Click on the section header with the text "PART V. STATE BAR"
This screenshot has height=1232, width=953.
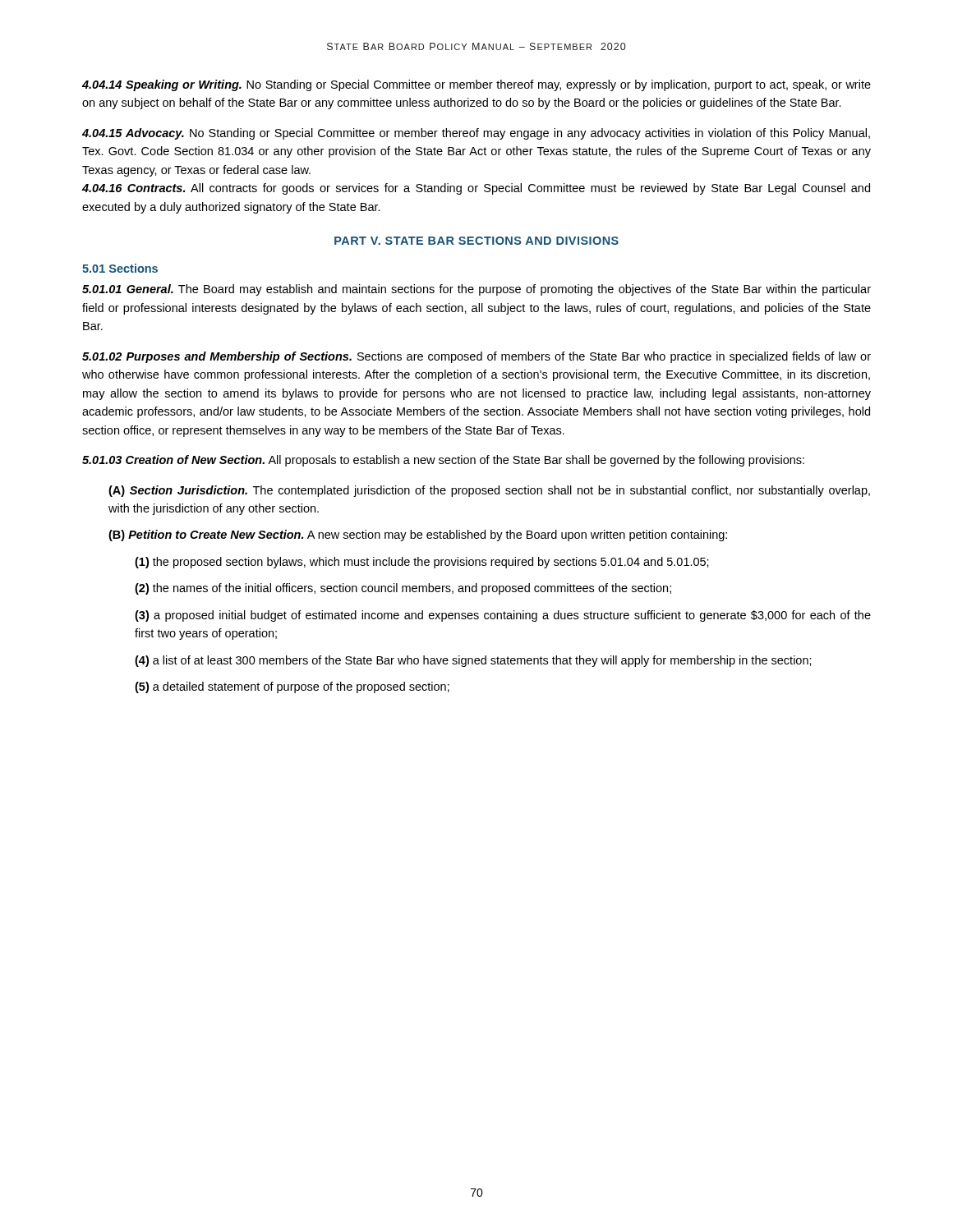tap(476, 241)
